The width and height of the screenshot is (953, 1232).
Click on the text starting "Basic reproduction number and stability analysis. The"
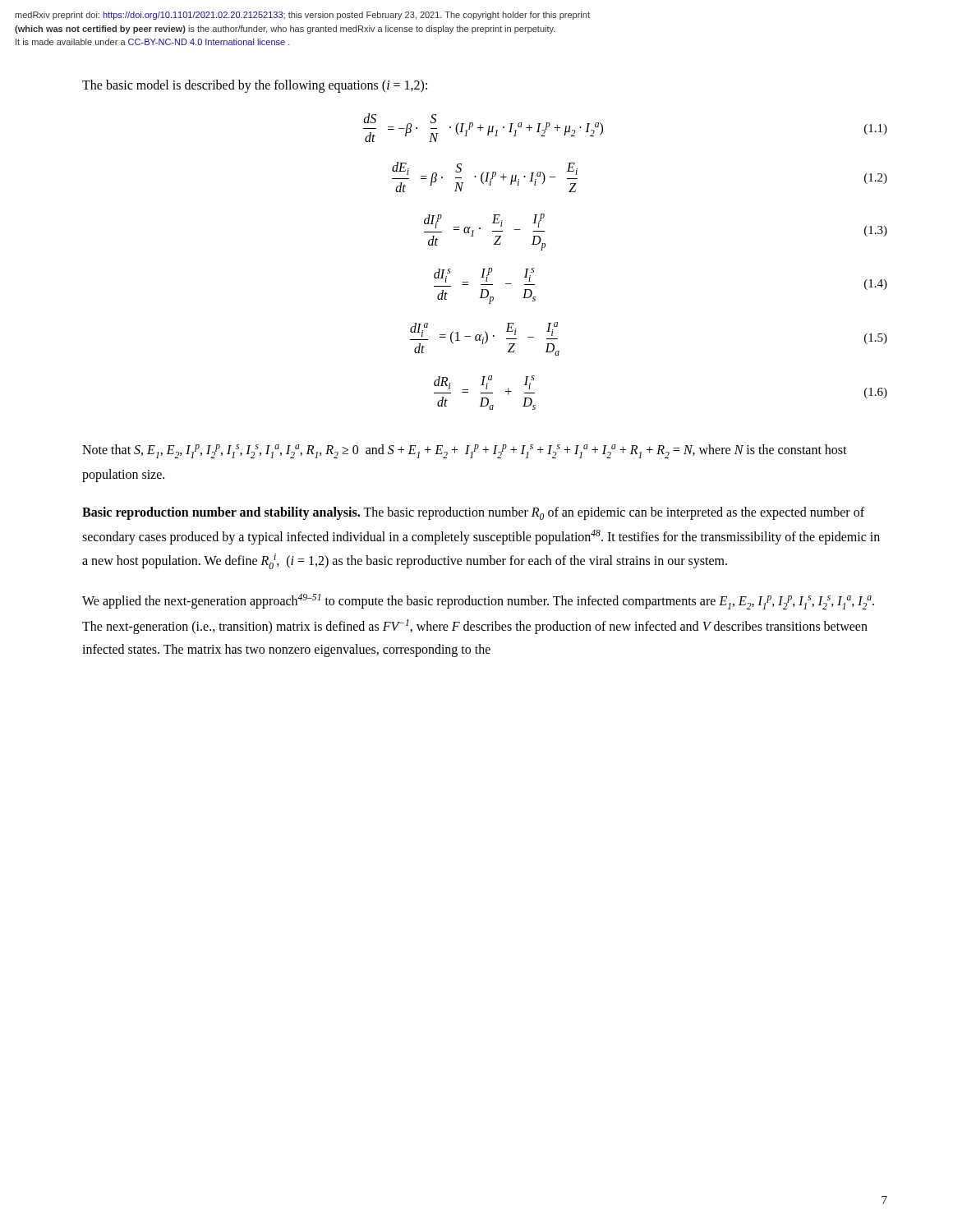pyautogui.click(x=481, y=538)
